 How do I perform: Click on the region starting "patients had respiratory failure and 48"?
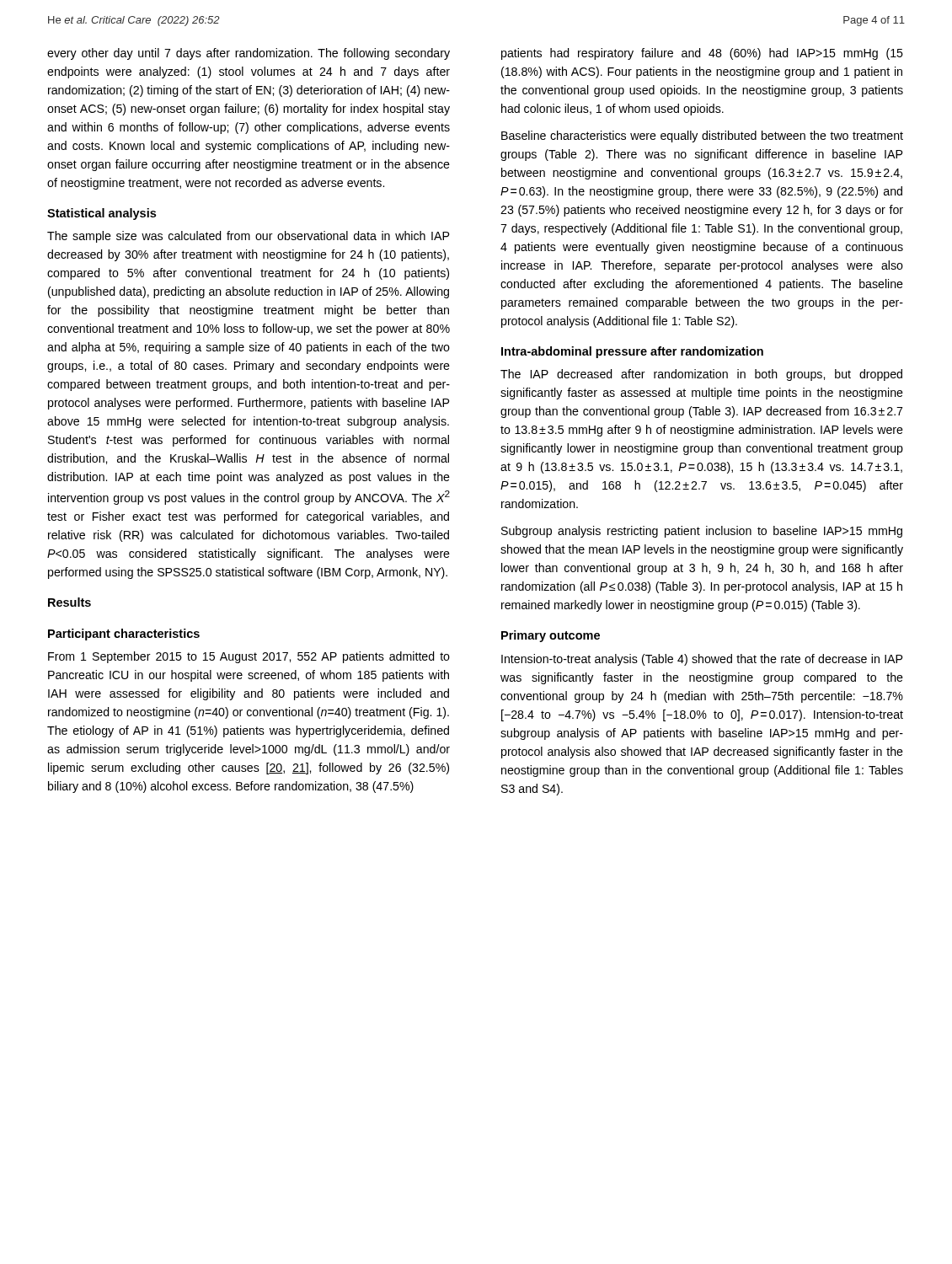coord(702,187)
